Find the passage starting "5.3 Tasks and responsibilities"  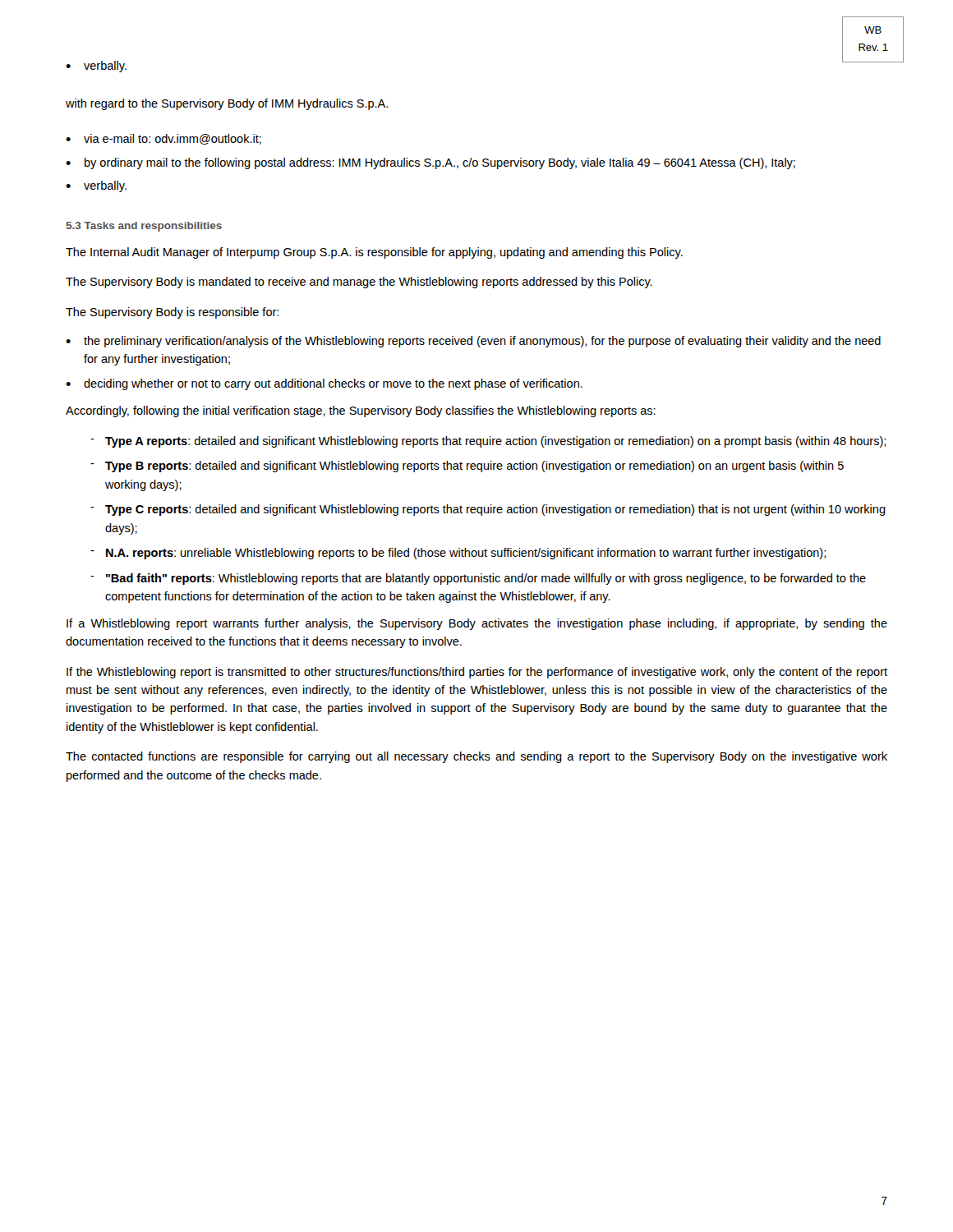click(x=144, y=225)
